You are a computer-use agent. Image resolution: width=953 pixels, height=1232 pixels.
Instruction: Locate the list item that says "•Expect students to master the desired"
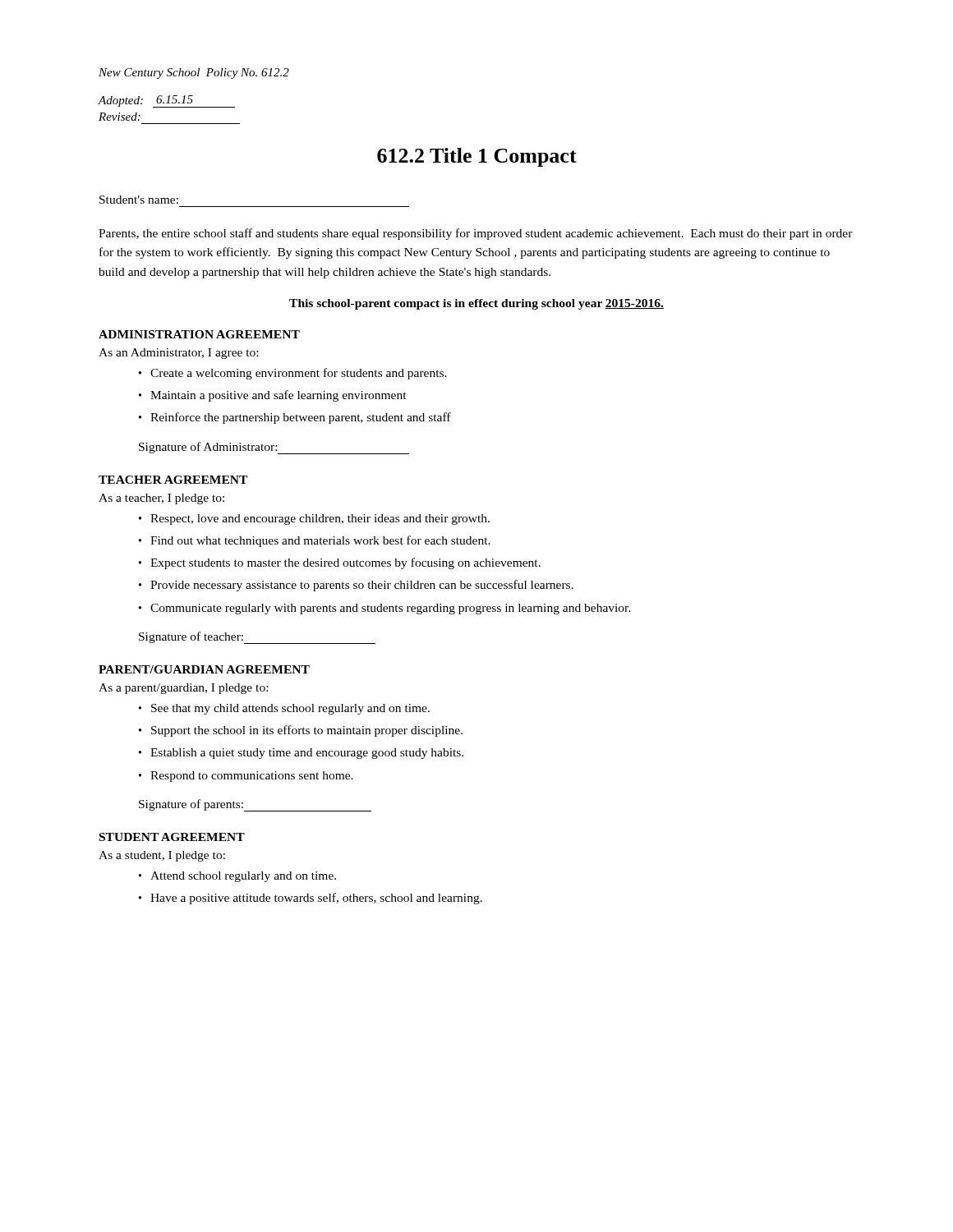(340, 562)
